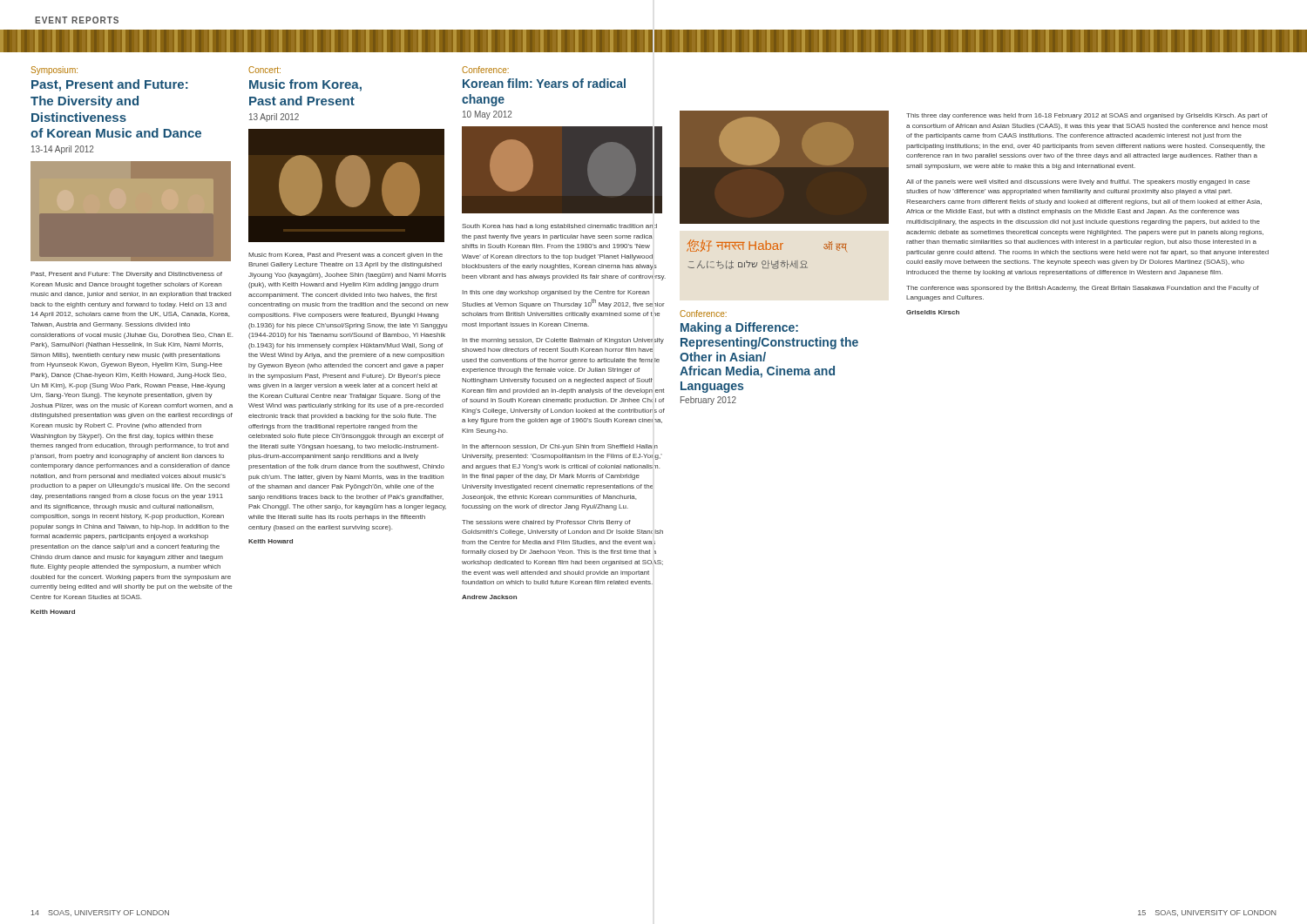This screenshot has width=1307, height=924.
Task: Navigate to the element starting "Andrew Jackson"
Action: click(x=489, y=597)
